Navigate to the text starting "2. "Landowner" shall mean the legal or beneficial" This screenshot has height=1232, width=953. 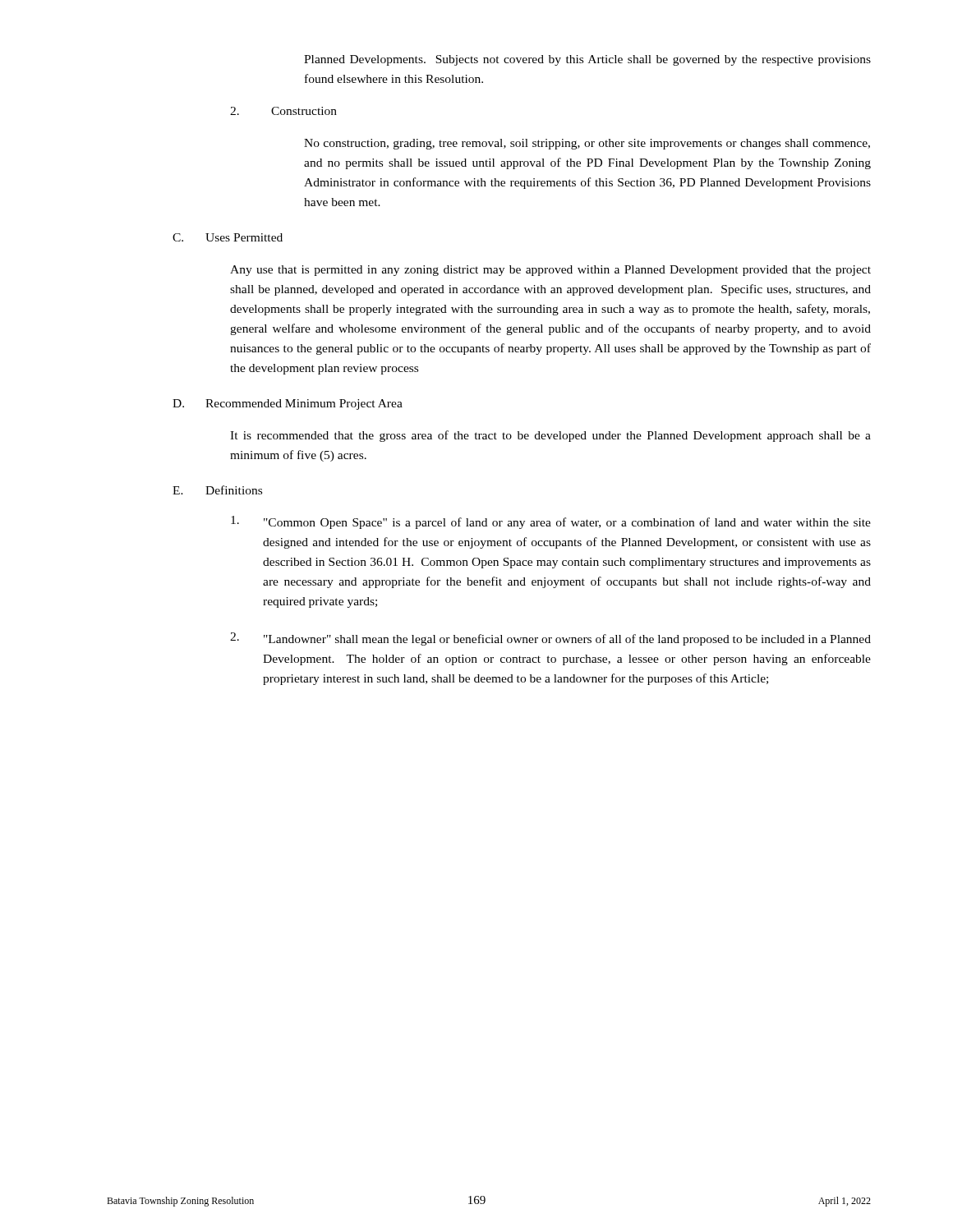(x=550, y=659)
